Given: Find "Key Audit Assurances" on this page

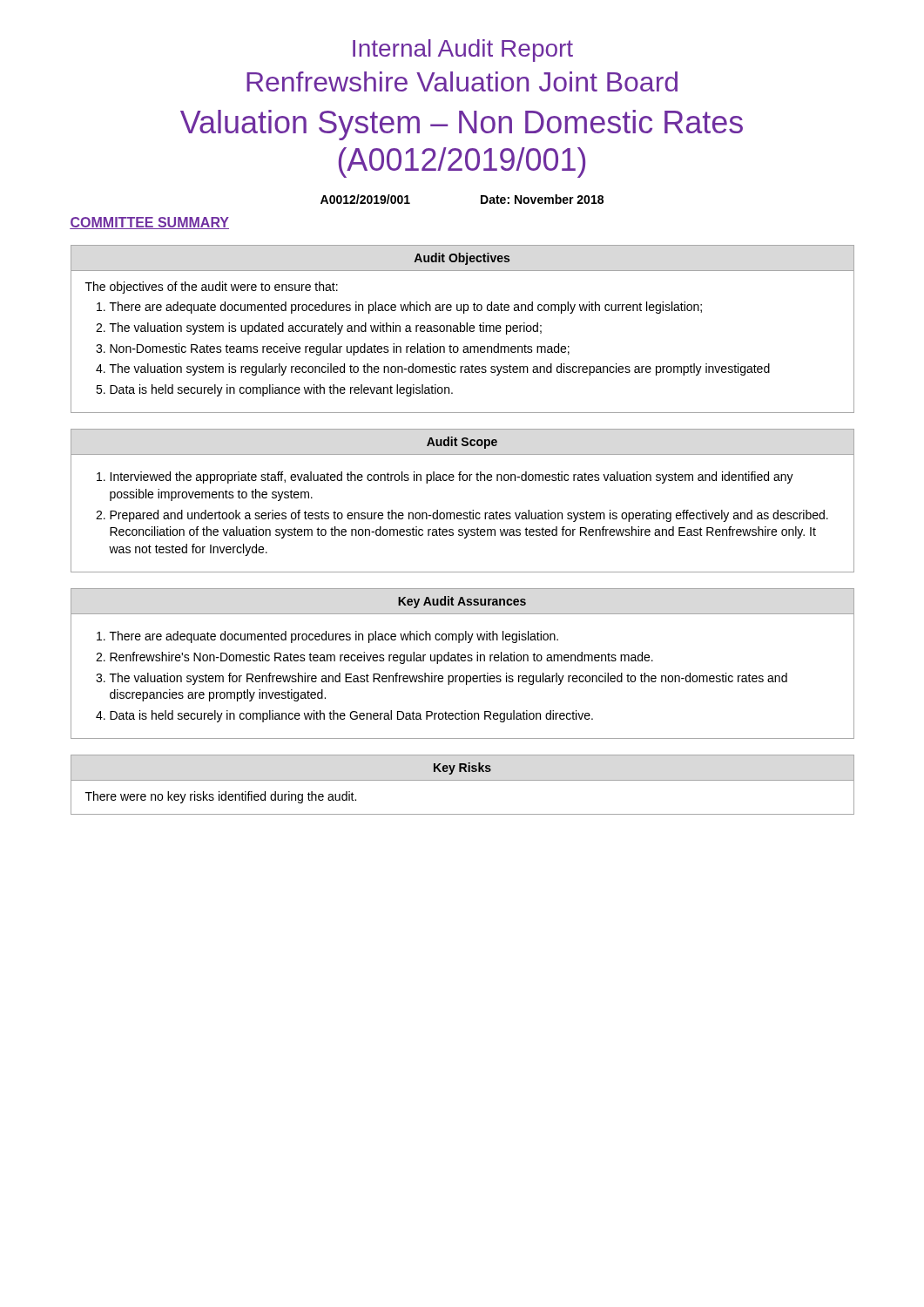Looking at the screenshot, I should coord(462,601).
